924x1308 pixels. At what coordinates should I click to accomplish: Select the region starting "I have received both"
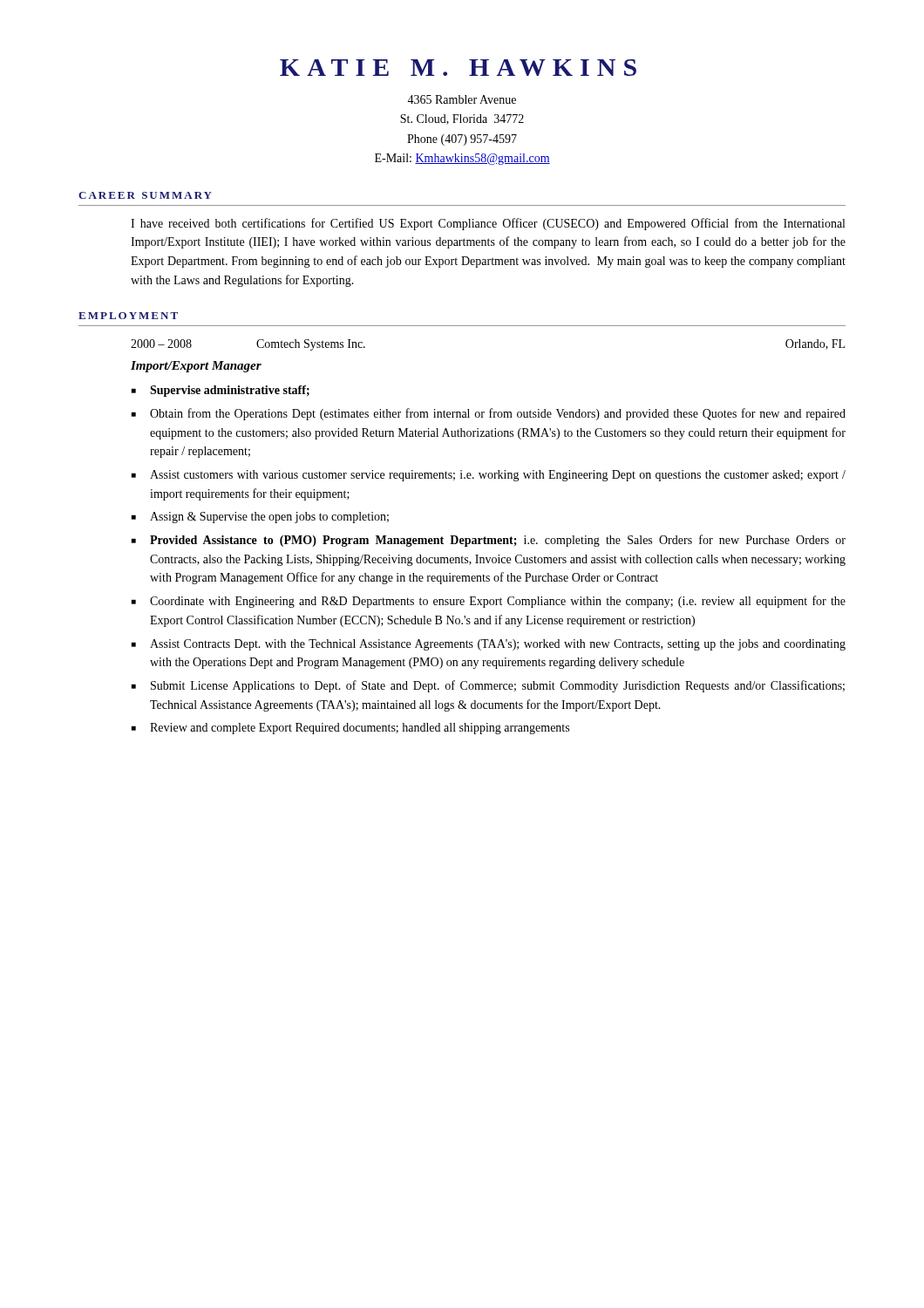pos(488,252)
